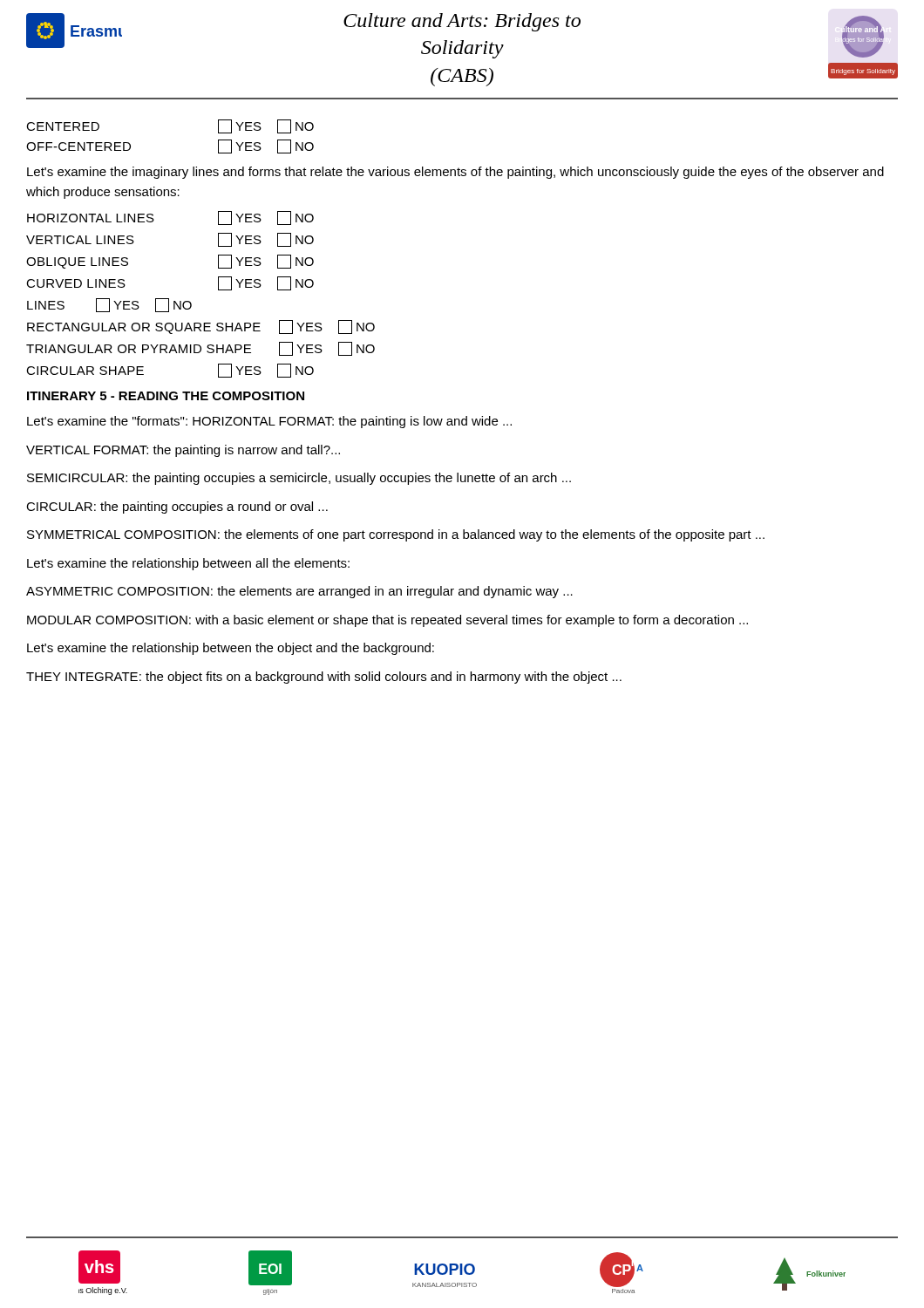Find the region starting "THEY INTEGRATE: the"
Viewport: 924px width, 1308px height.
pyautogui.click(x=324, y=676)
